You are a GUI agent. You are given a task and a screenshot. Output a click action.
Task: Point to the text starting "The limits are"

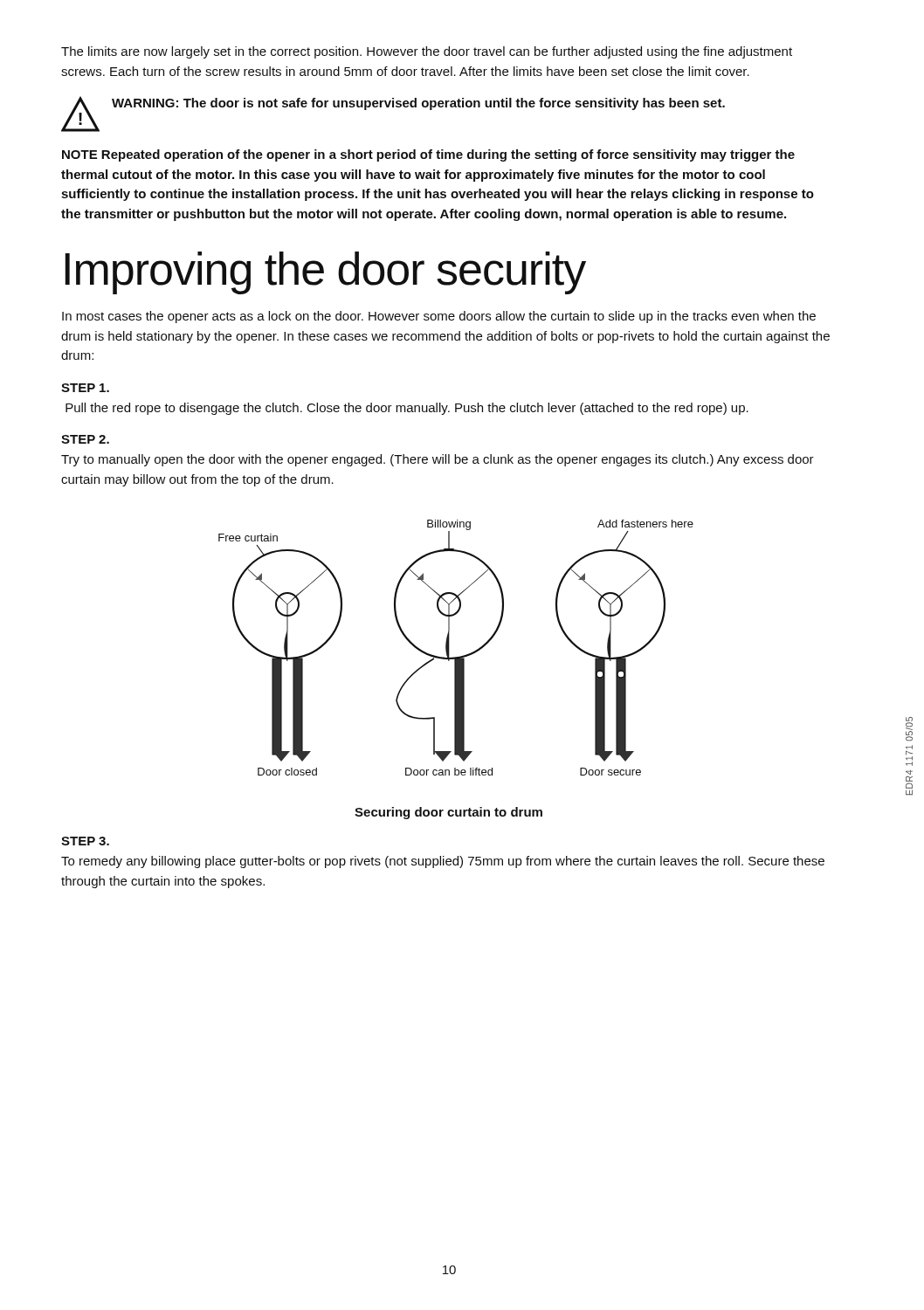(x=427, y=61)
